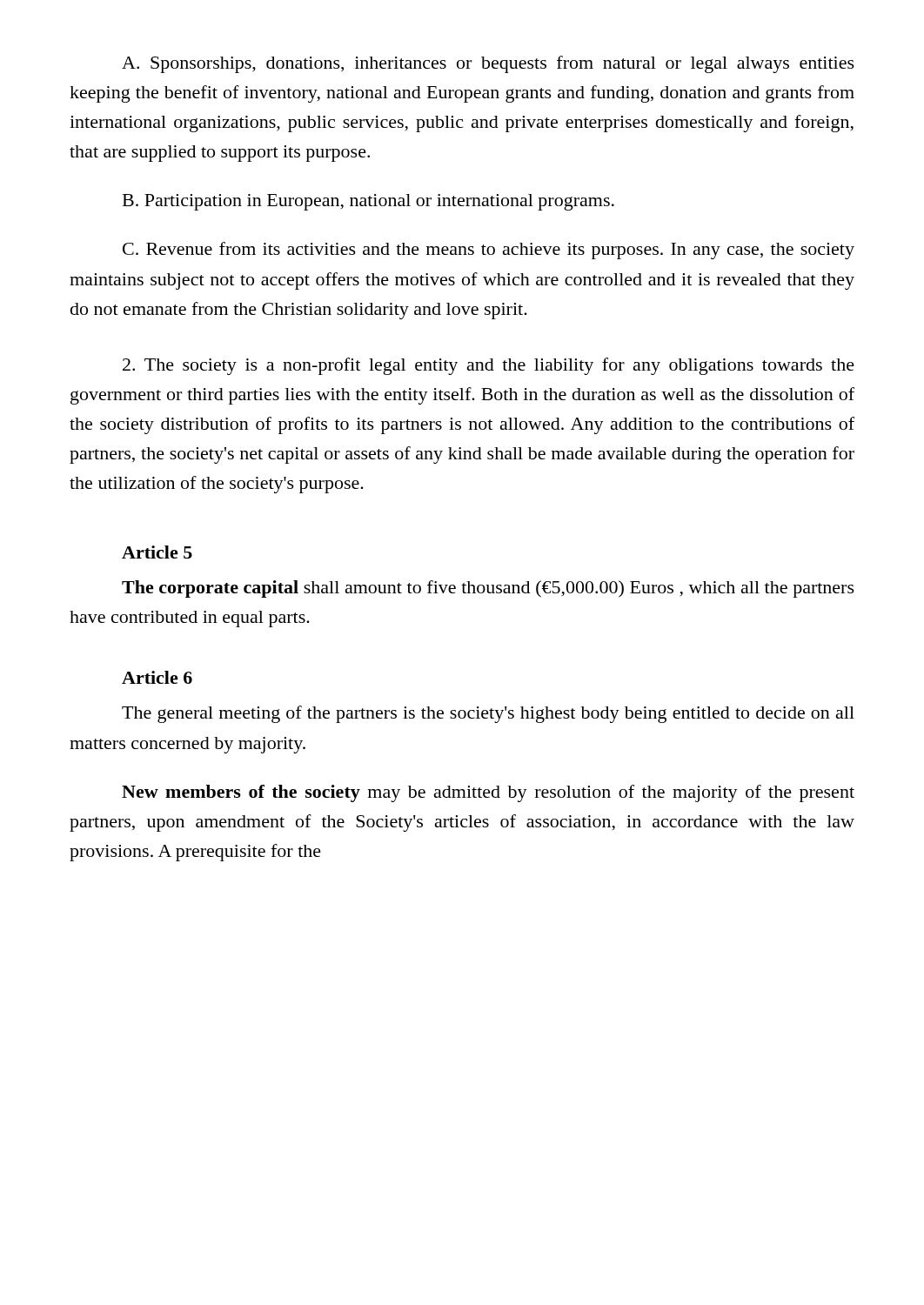Find the text block with the text "A. Sponsorships, donations, inheritances or bequests from natural"
This screenshot has width=924, height=1305.
[462, 107]
